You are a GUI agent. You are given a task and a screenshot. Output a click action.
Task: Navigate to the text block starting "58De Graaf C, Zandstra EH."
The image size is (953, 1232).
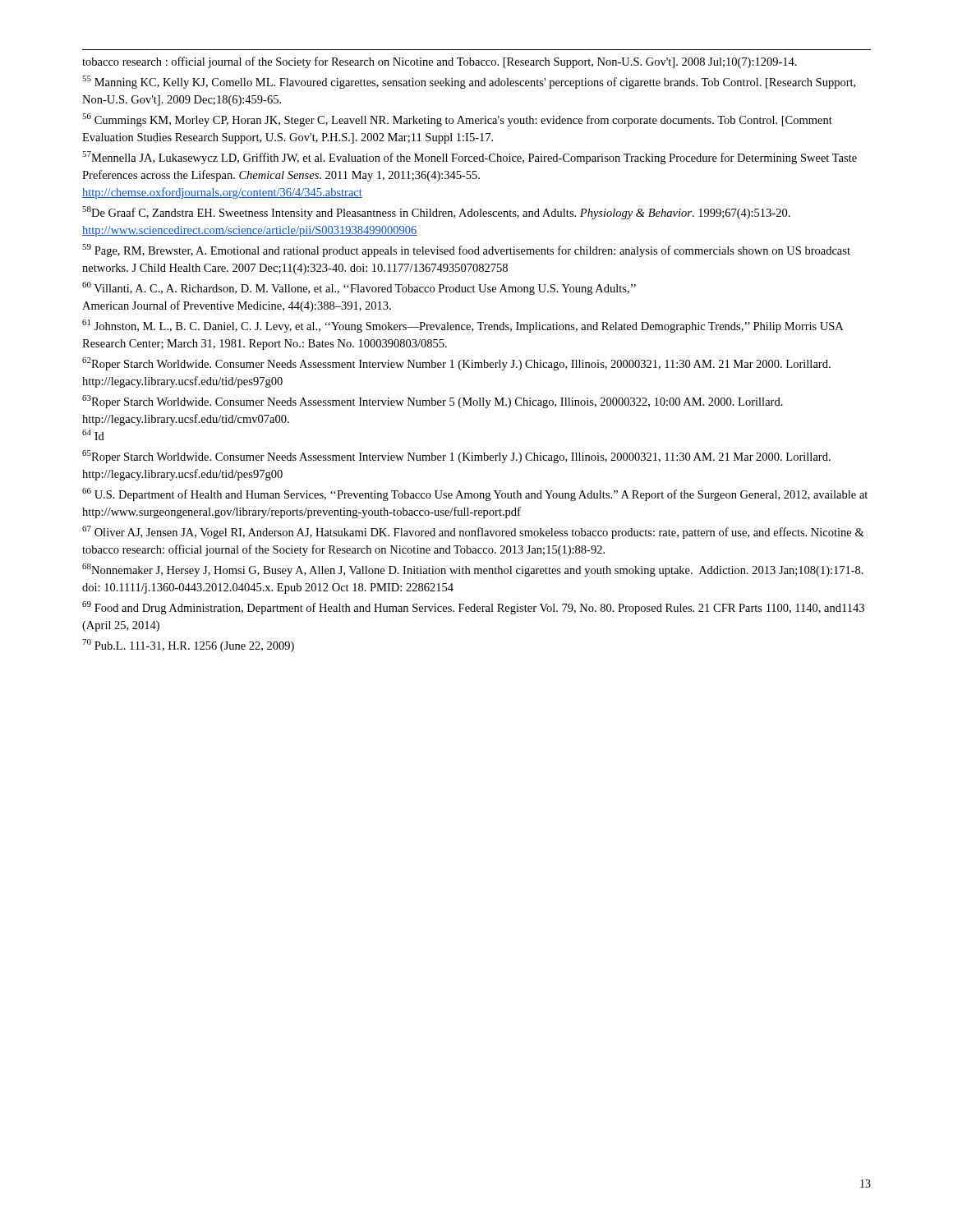tap(436, 221)
